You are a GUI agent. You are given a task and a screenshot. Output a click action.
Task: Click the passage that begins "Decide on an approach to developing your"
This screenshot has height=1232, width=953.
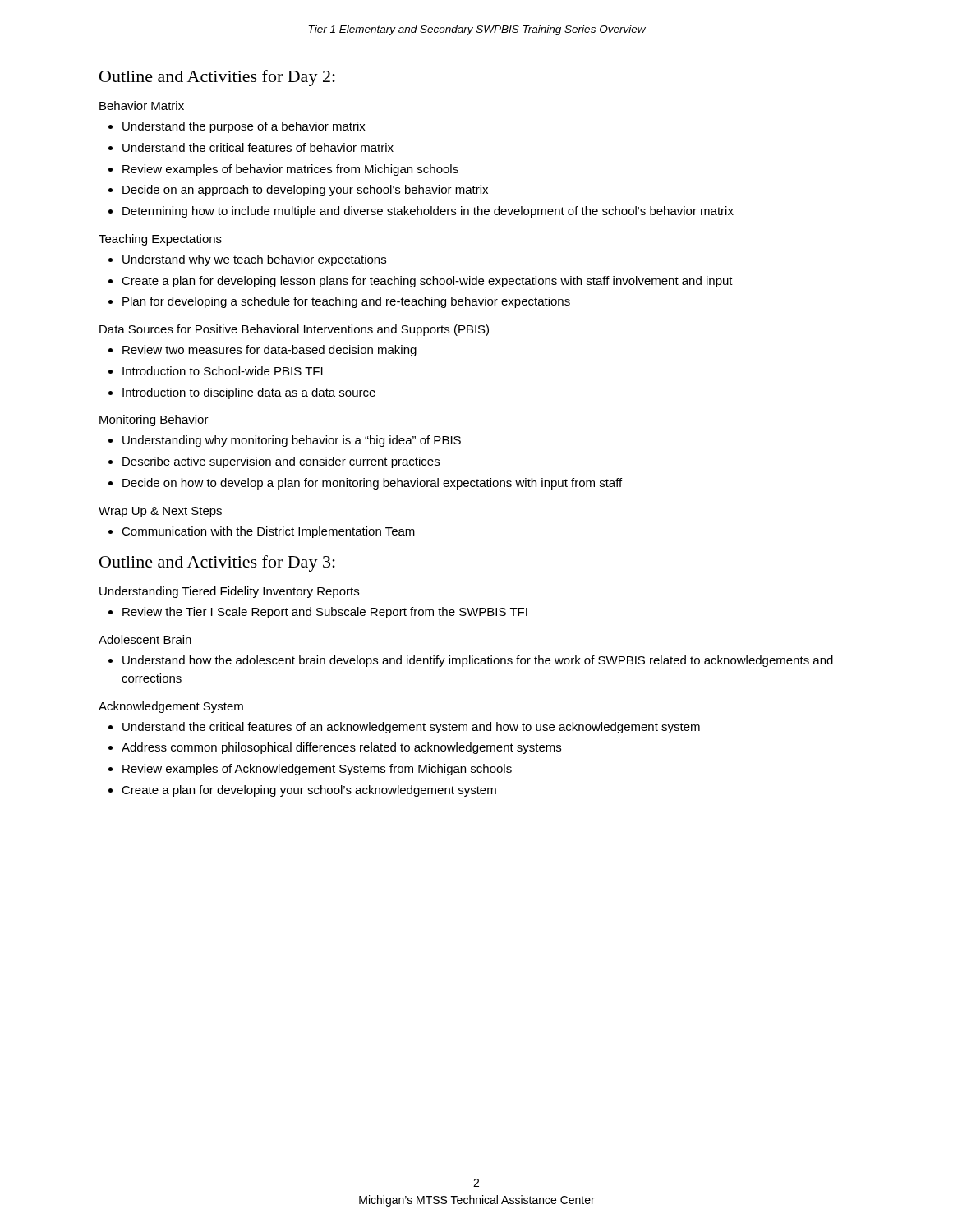point(305,190)
